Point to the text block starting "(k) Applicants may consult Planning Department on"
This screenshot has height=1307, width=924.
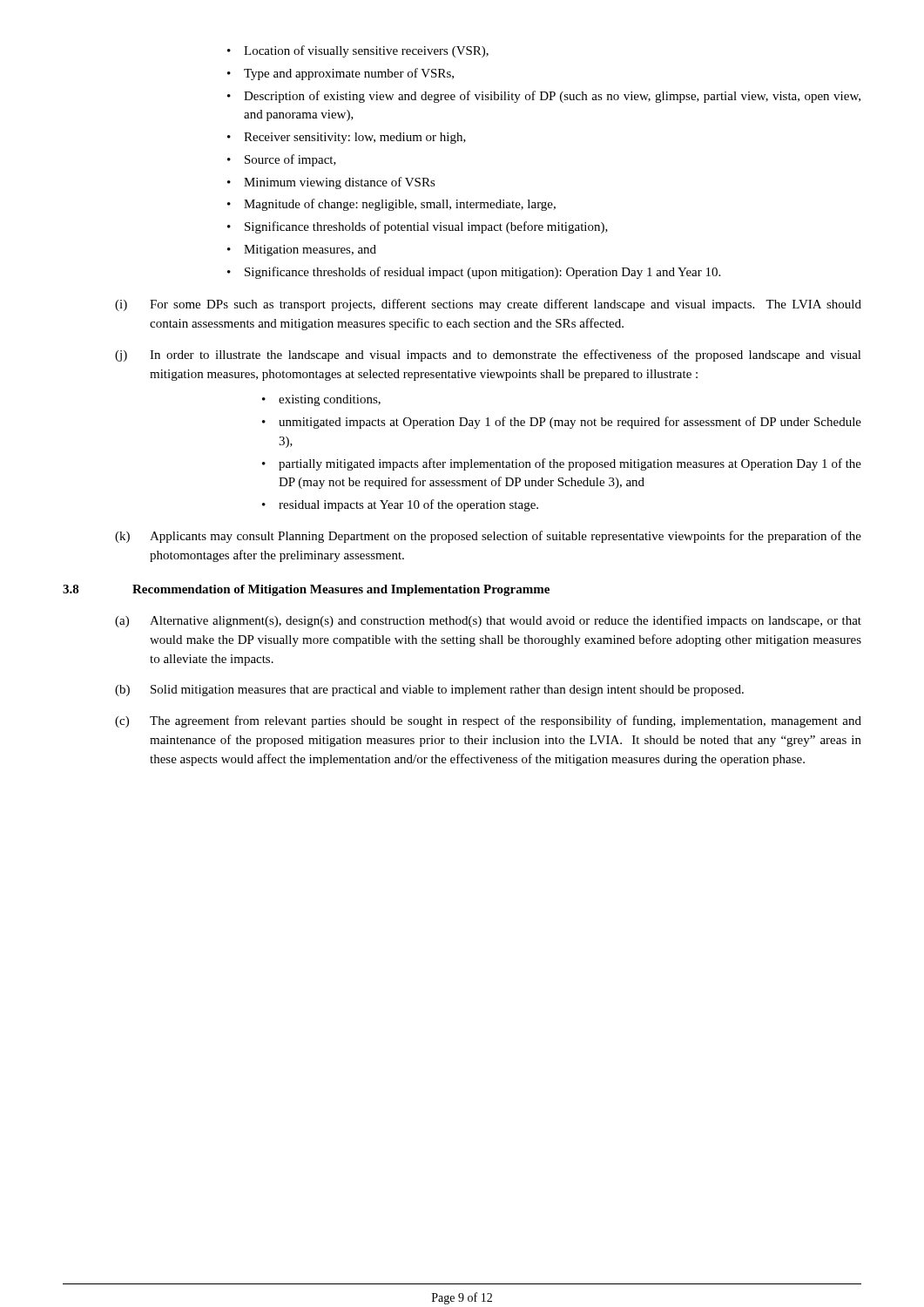[x=462, y=546]
